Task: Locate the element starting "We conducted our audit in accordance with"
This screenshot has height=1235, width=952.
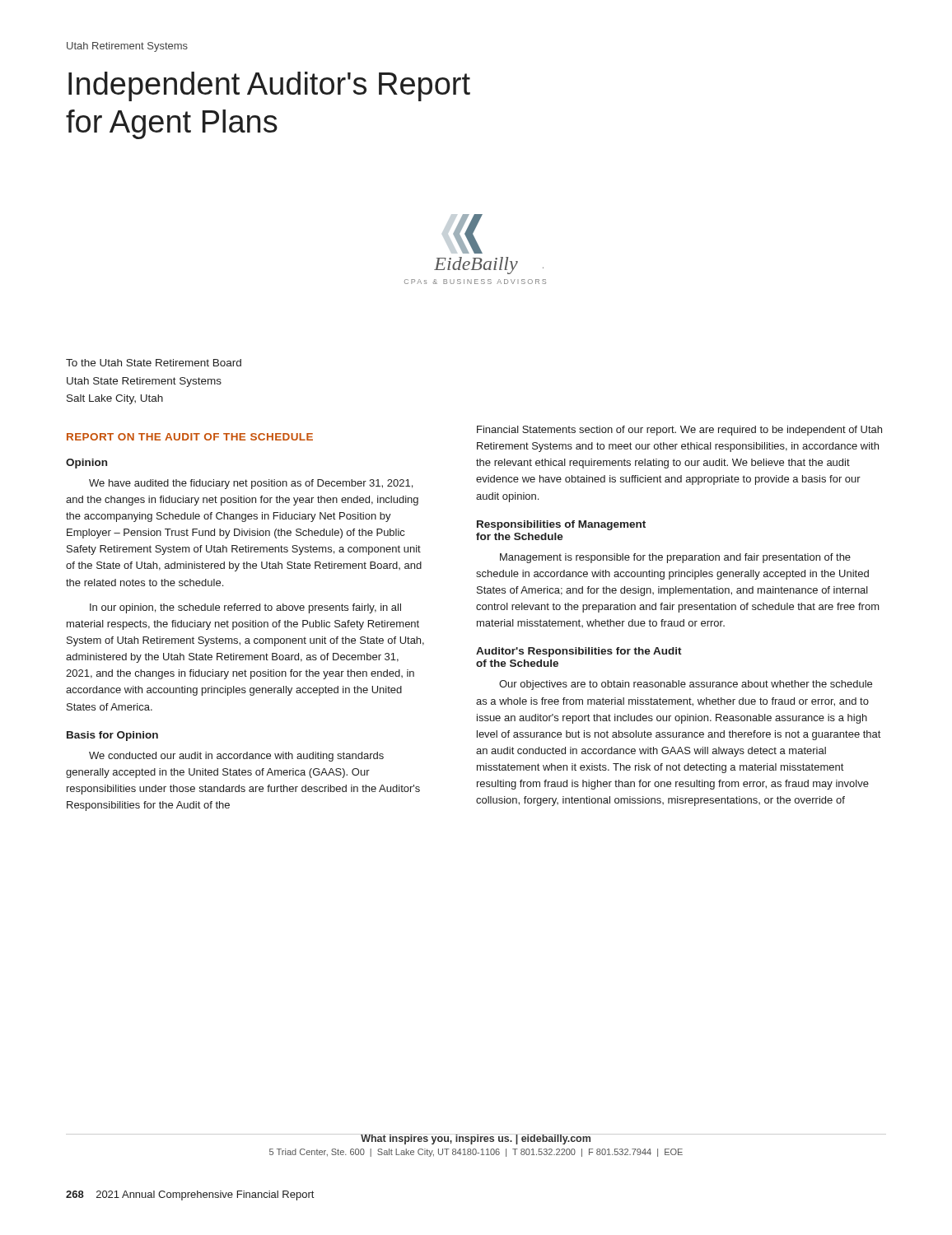Action: click(x=247, y=781)
